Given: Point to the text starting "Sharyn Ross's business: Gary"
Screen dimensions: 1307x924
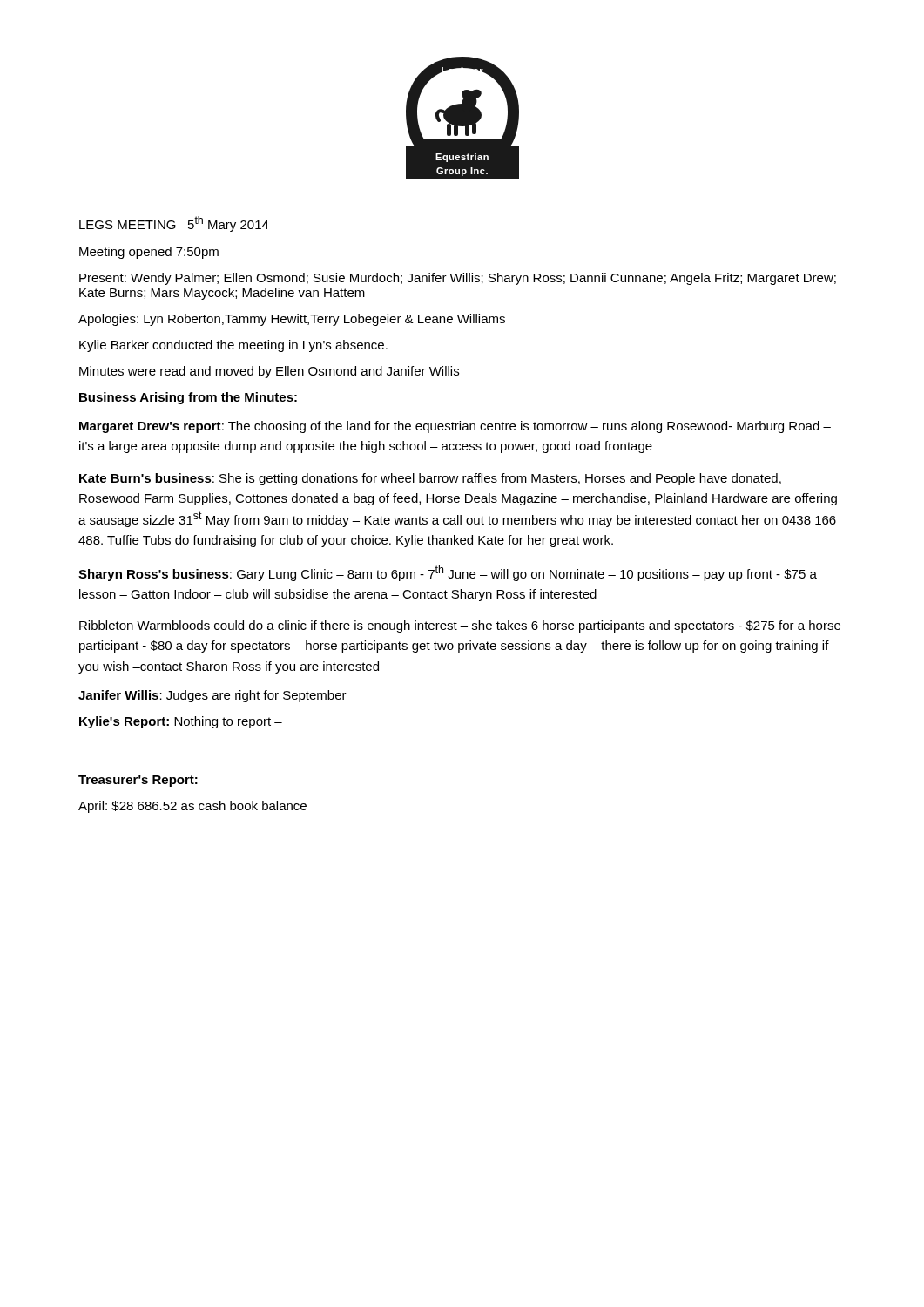Looking at the screenshot, I should [448, 582].
